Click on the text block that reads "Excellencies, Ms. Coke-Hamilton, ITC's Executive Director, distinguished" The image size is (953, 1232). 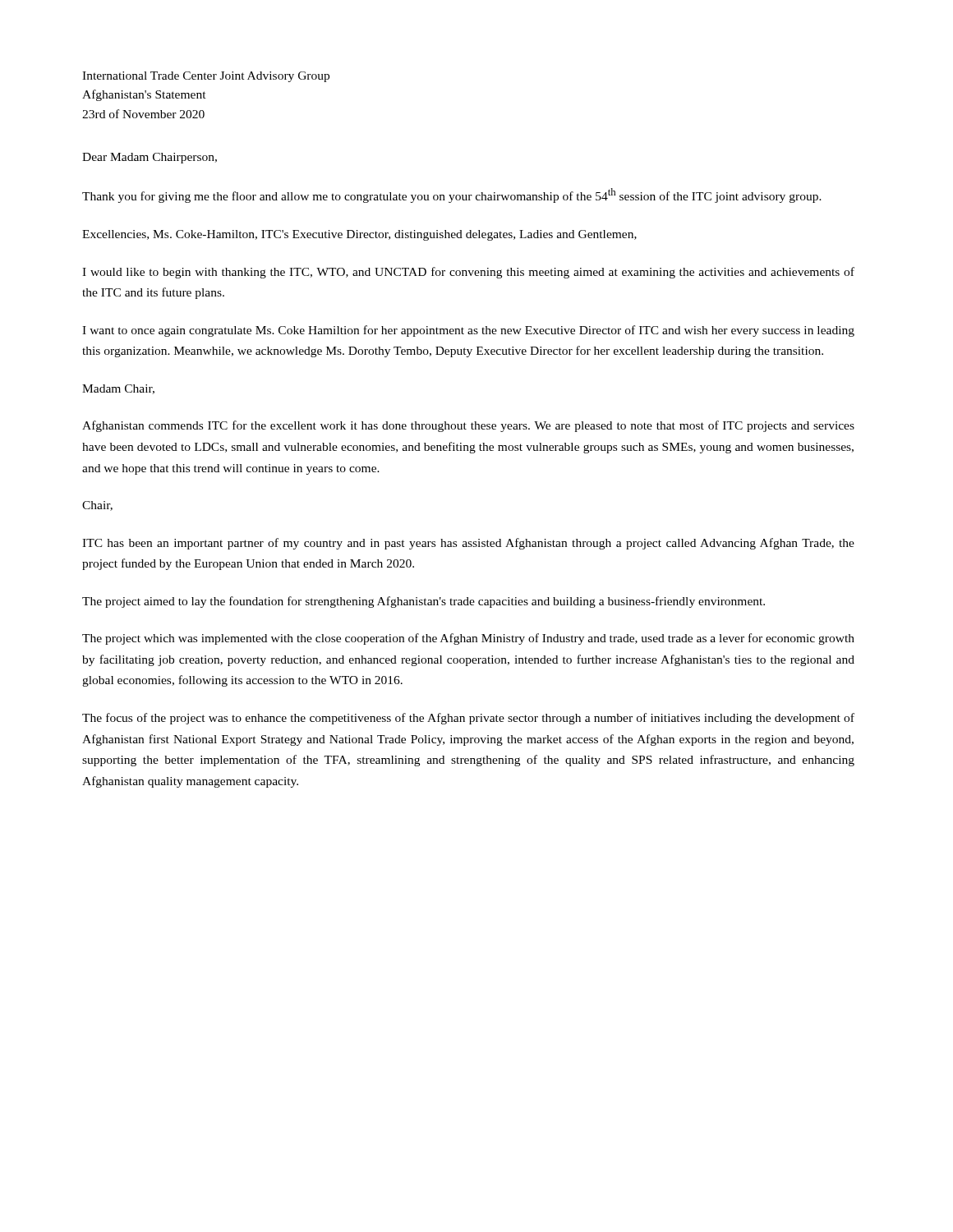coord(360,234)
